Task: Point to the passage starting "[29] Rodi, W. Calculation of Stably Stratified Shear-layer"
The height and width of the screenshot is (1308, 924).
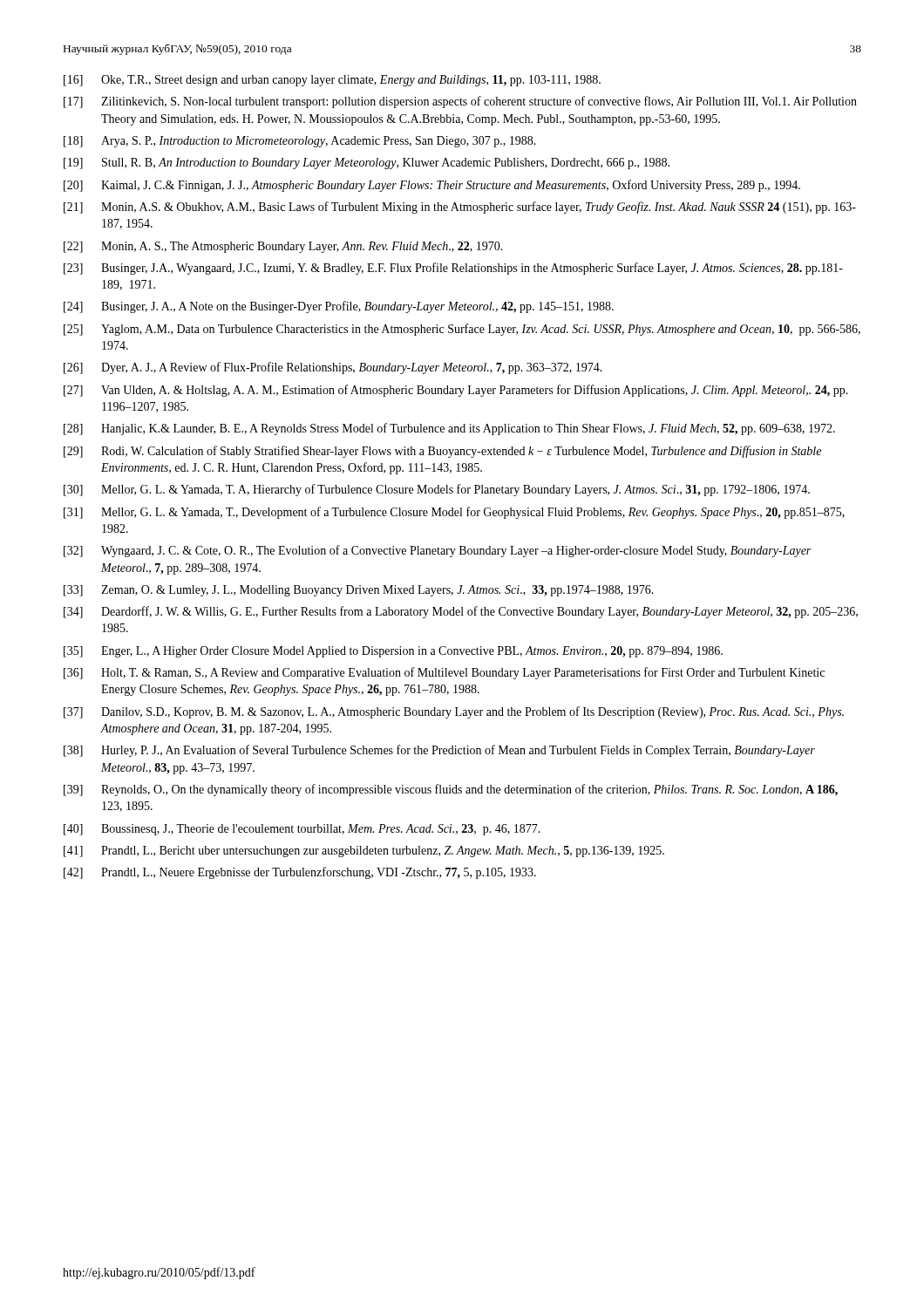Action: pos(462,460)
